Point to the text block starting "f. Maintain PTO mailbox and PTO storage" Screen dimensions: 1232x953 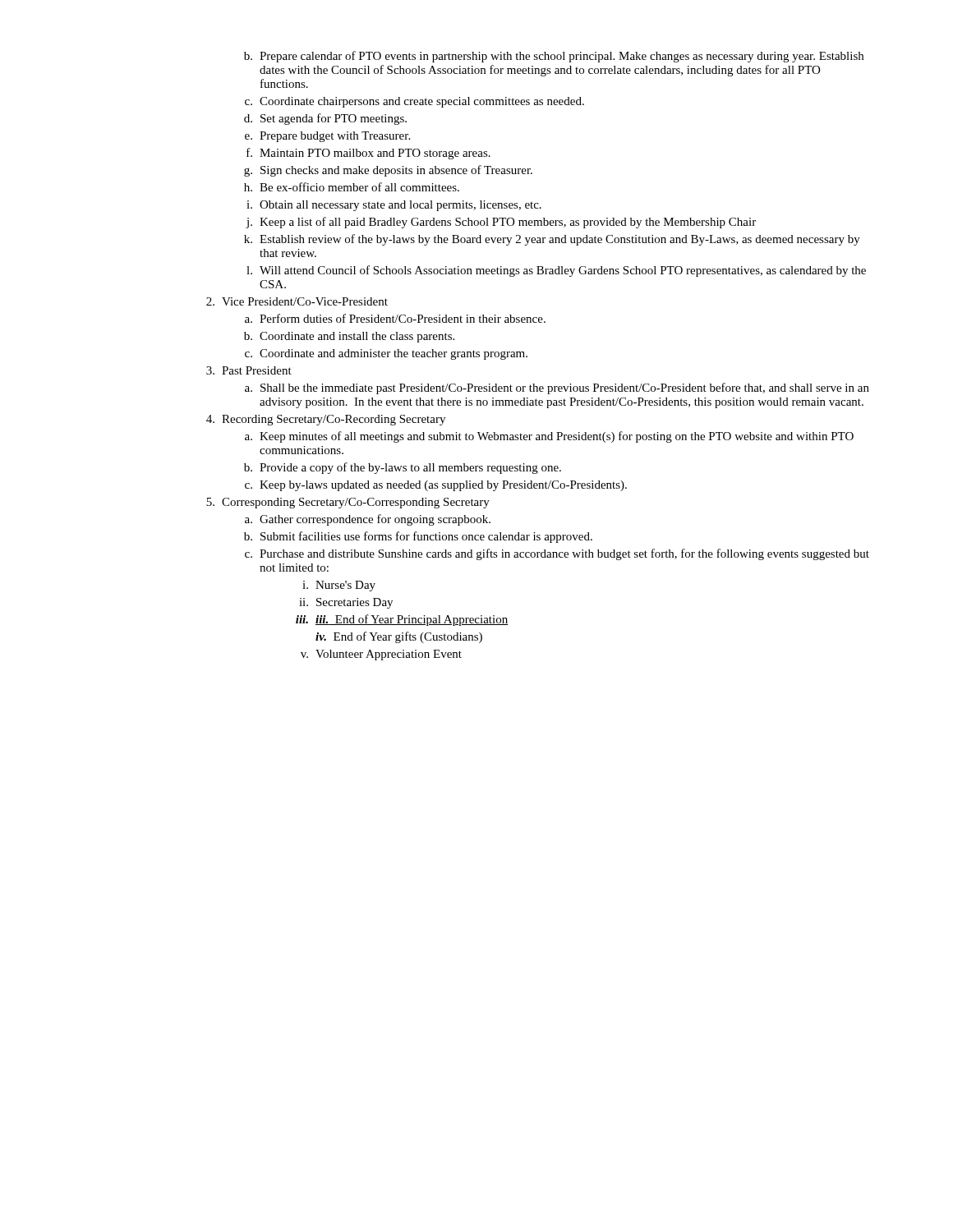pyautogui.click(x=368, y=154)
